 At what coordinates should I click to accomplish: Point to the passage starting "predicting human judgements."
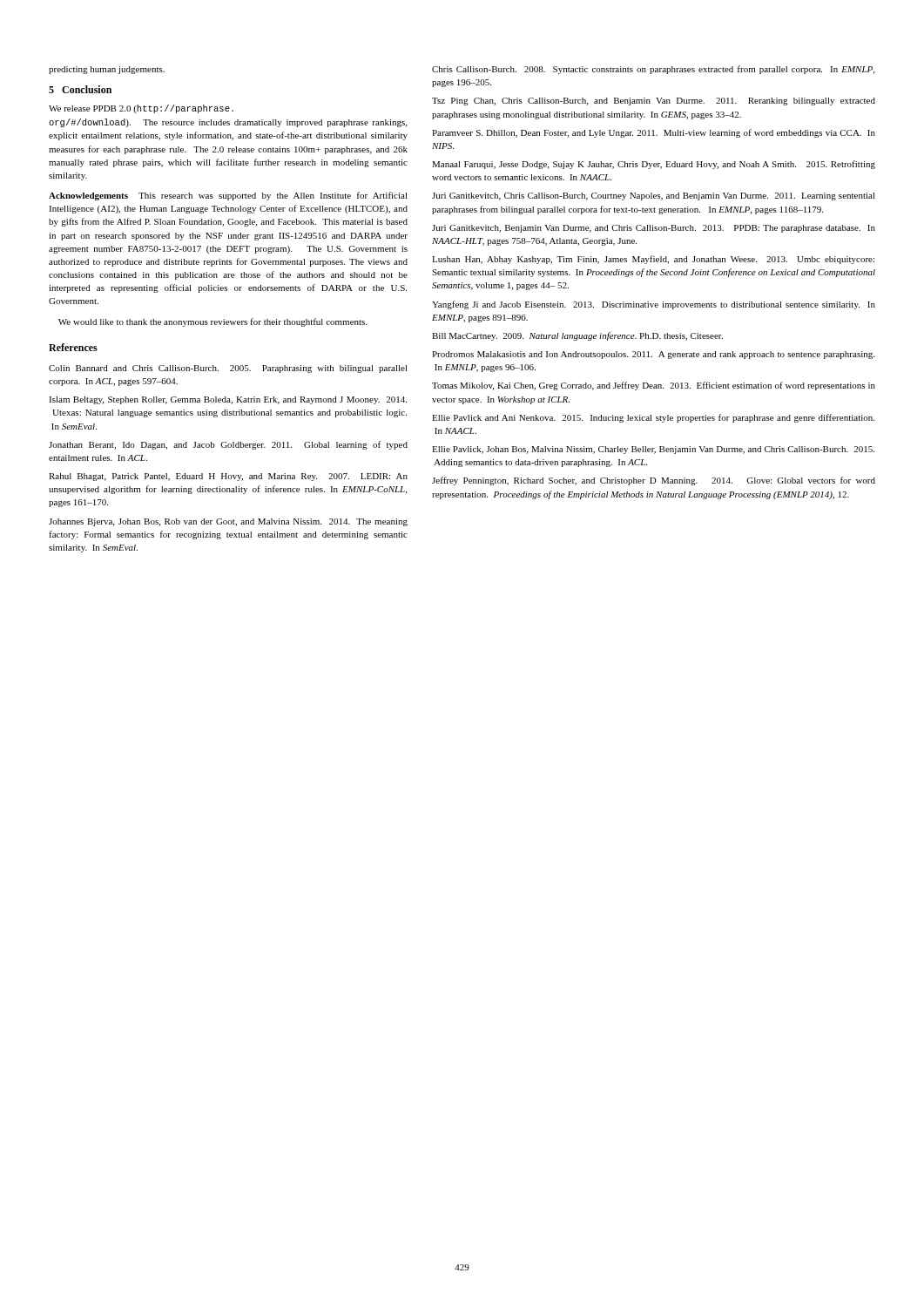(x=107, y=69)
